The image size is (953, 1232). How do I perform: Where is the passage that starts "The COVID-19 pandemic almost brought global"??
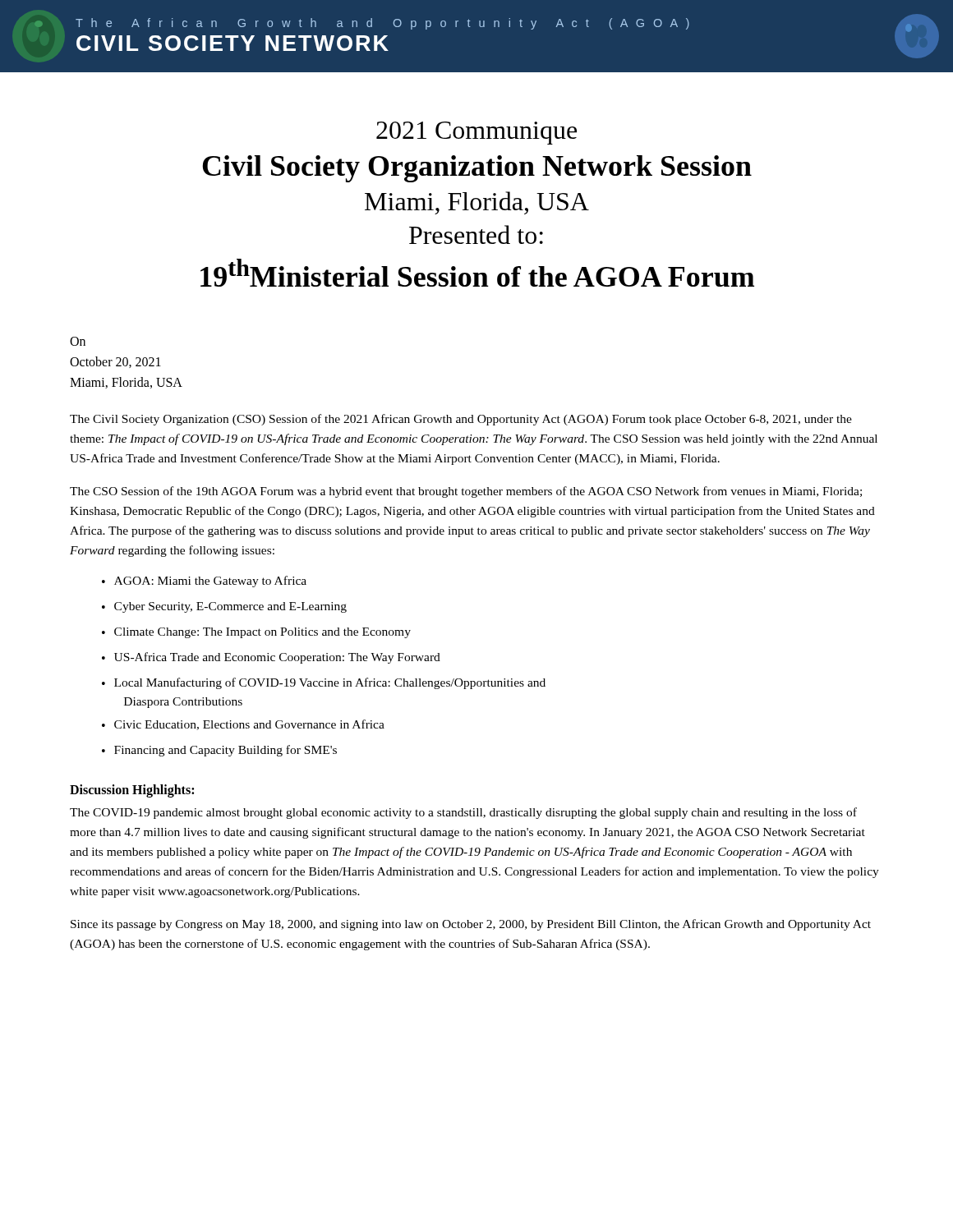(x=474, y=851)
